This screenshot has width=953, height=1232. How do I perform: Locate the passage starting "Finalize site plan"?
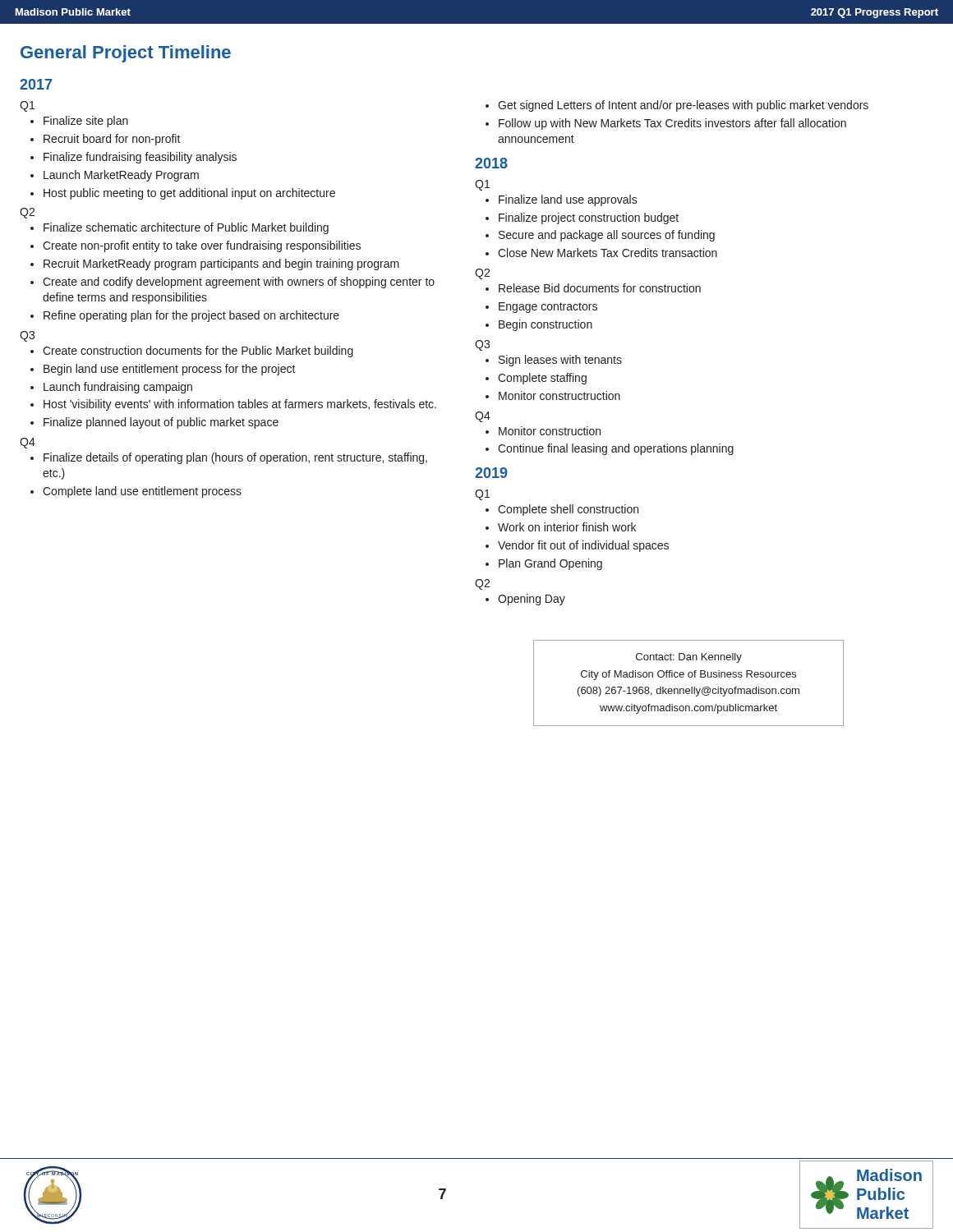point(86,121)
